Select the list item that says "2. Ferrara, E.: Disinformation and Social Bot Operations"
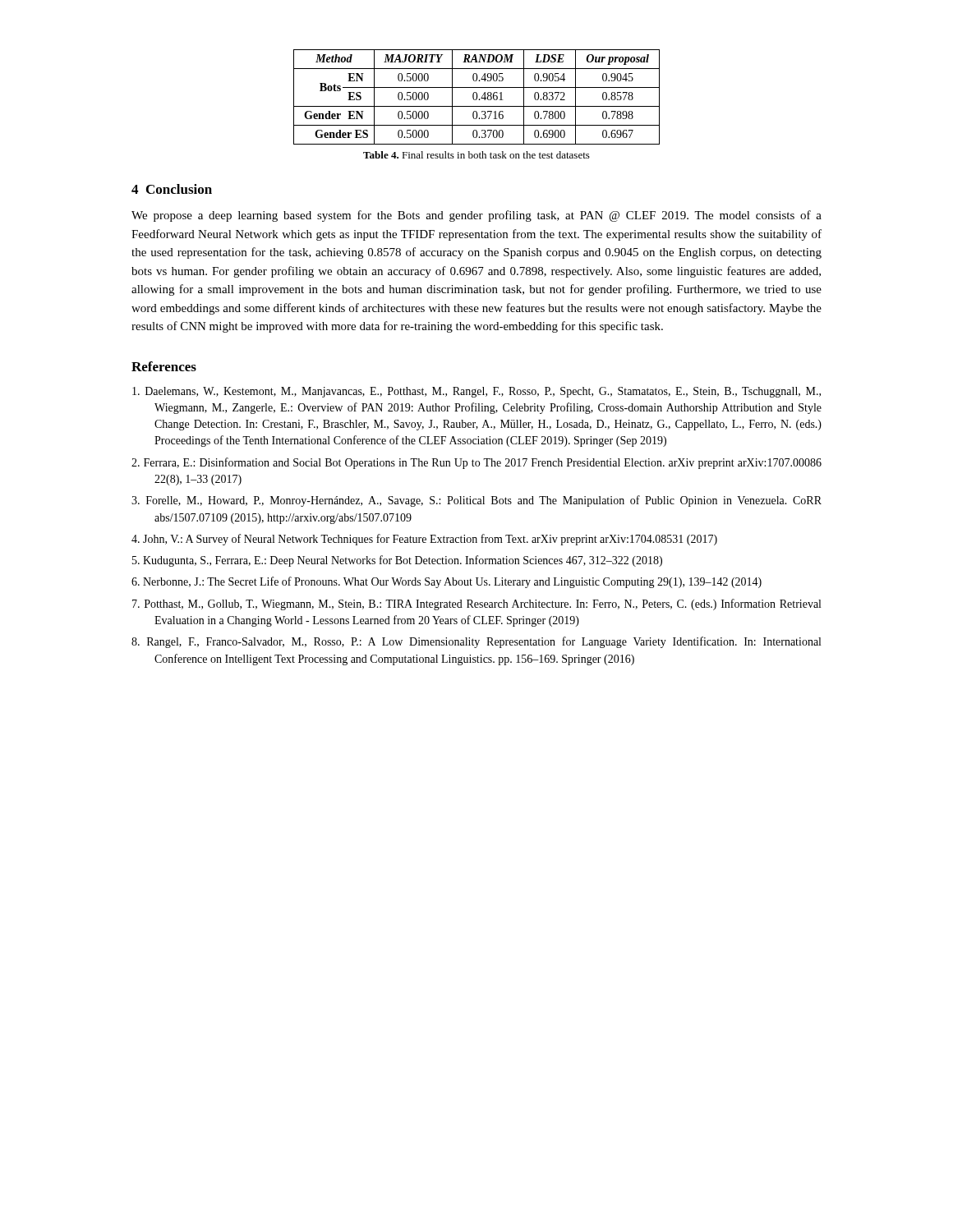Screen dimensions: 1232x953 [476, 471]
